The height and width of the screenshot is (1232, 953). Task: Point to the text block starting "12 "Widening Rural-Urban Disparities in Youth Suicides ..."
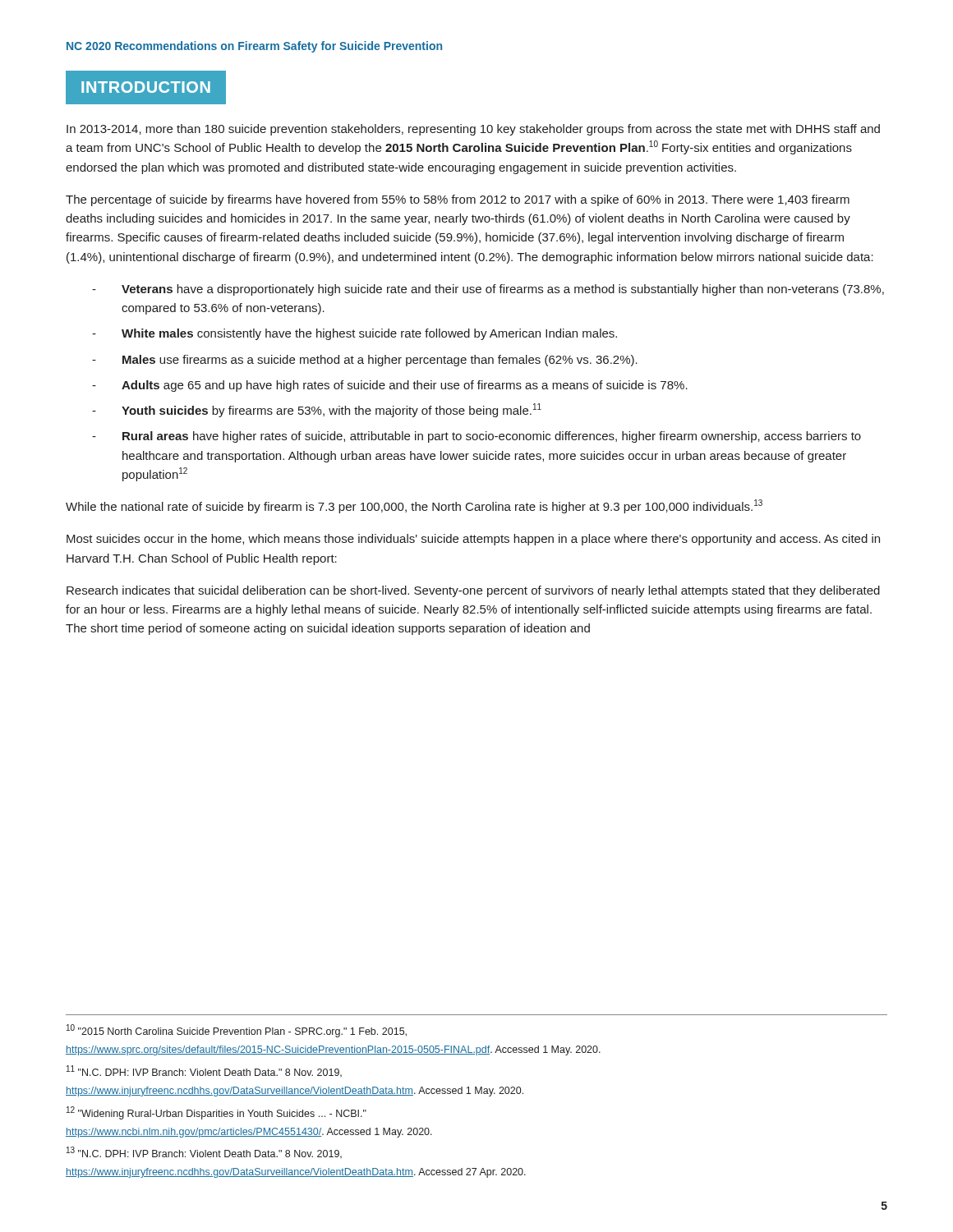click(216, 1112)
